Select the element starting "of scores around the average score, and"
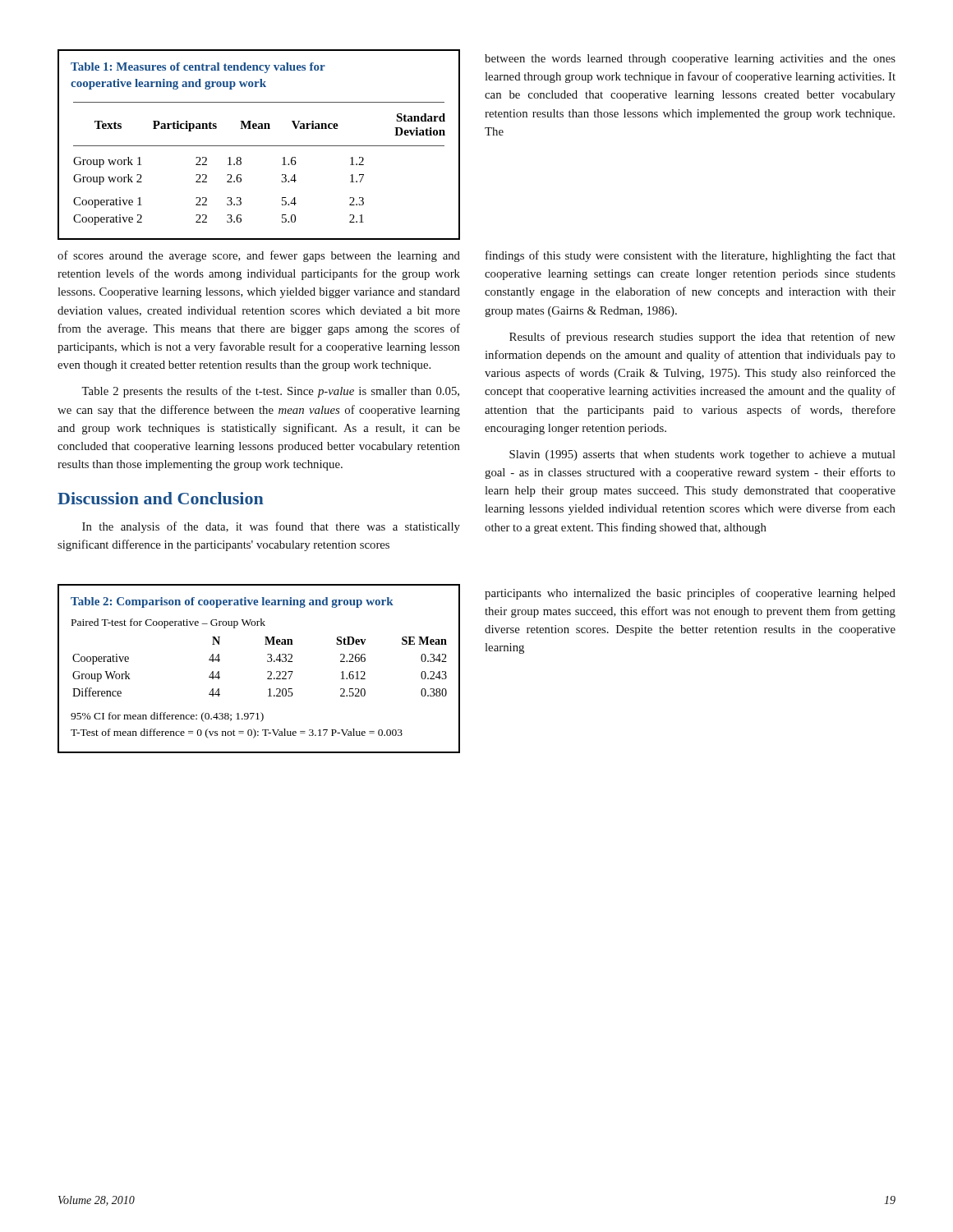This screenshot has height=1232, width=953. coord(259,360)
